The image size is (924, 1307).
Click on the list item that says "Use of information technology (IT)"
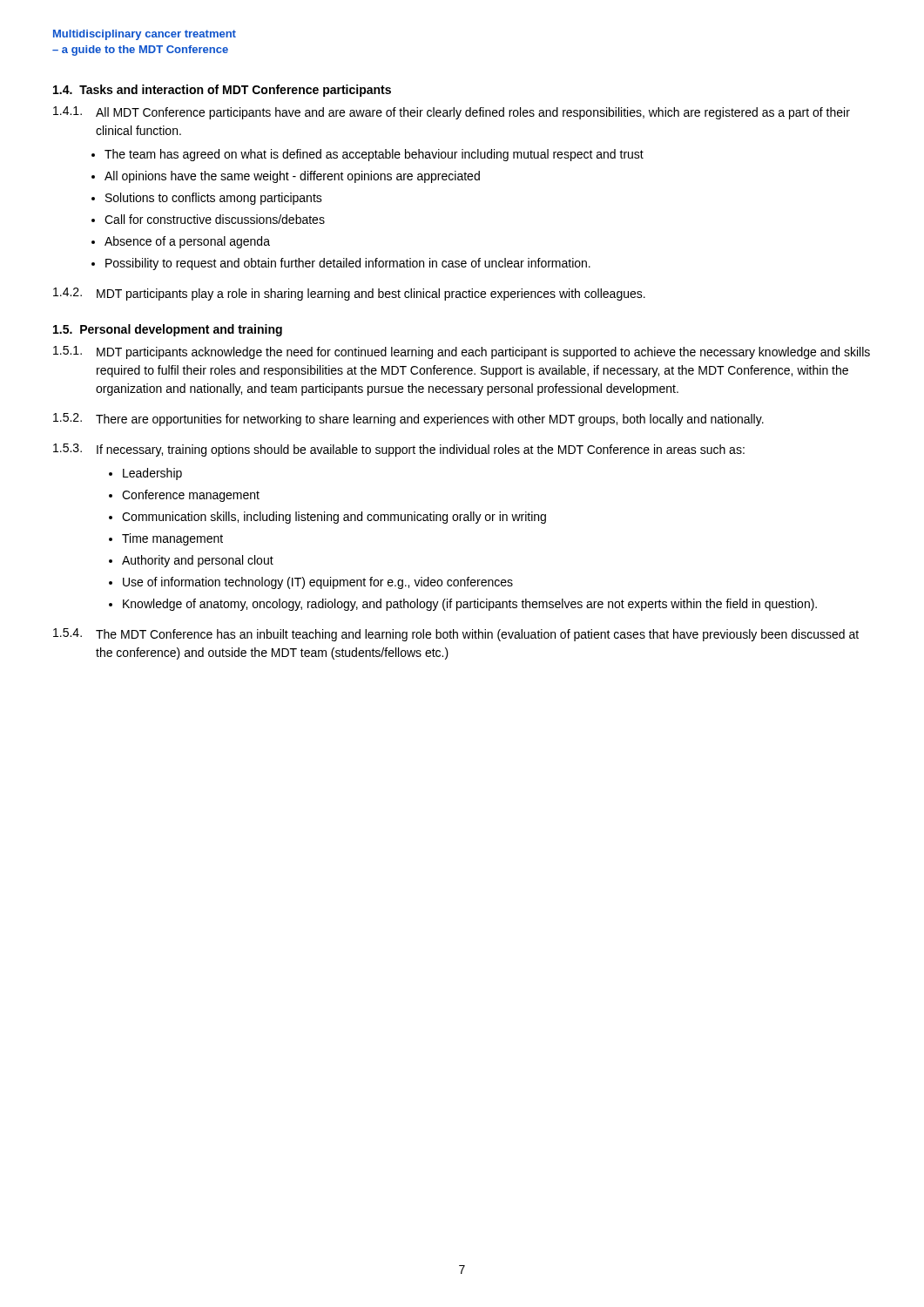(x=317, y=582)
